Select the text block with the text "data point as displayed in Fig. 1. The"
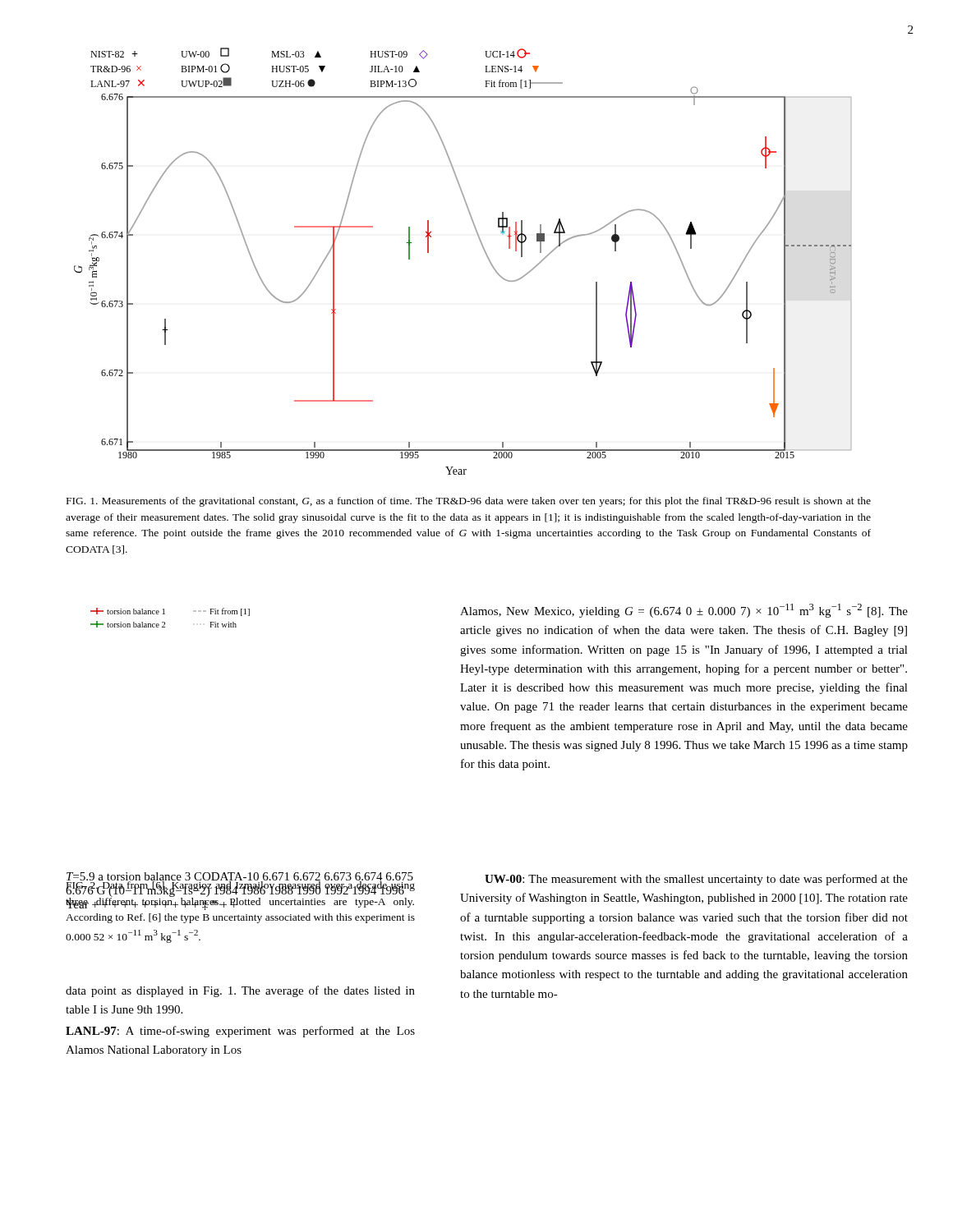953x1232 pixels. click(240, 1000)
